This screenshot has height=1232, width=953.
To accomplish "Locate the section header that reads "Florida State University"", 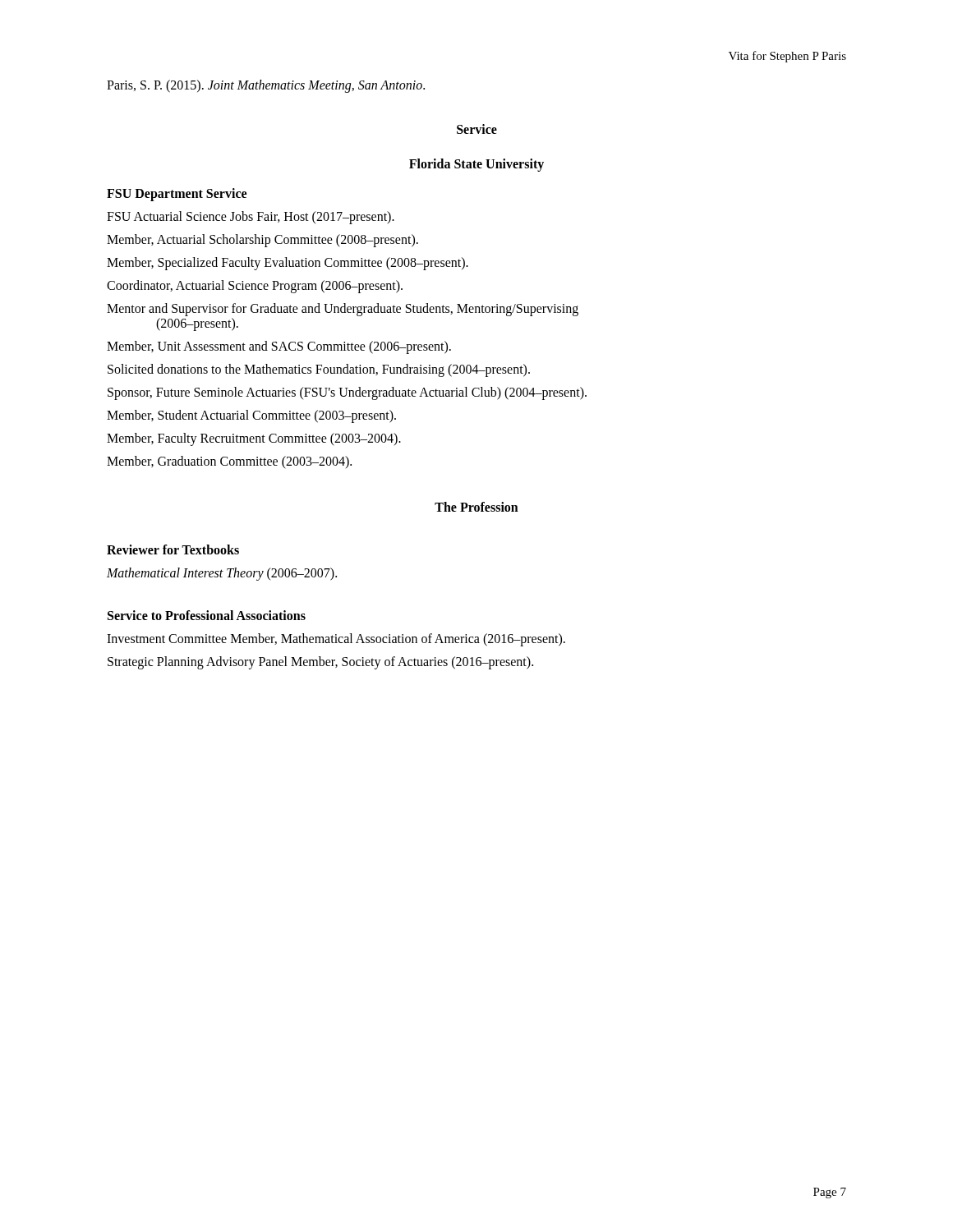I will click(x=476, y=164).
